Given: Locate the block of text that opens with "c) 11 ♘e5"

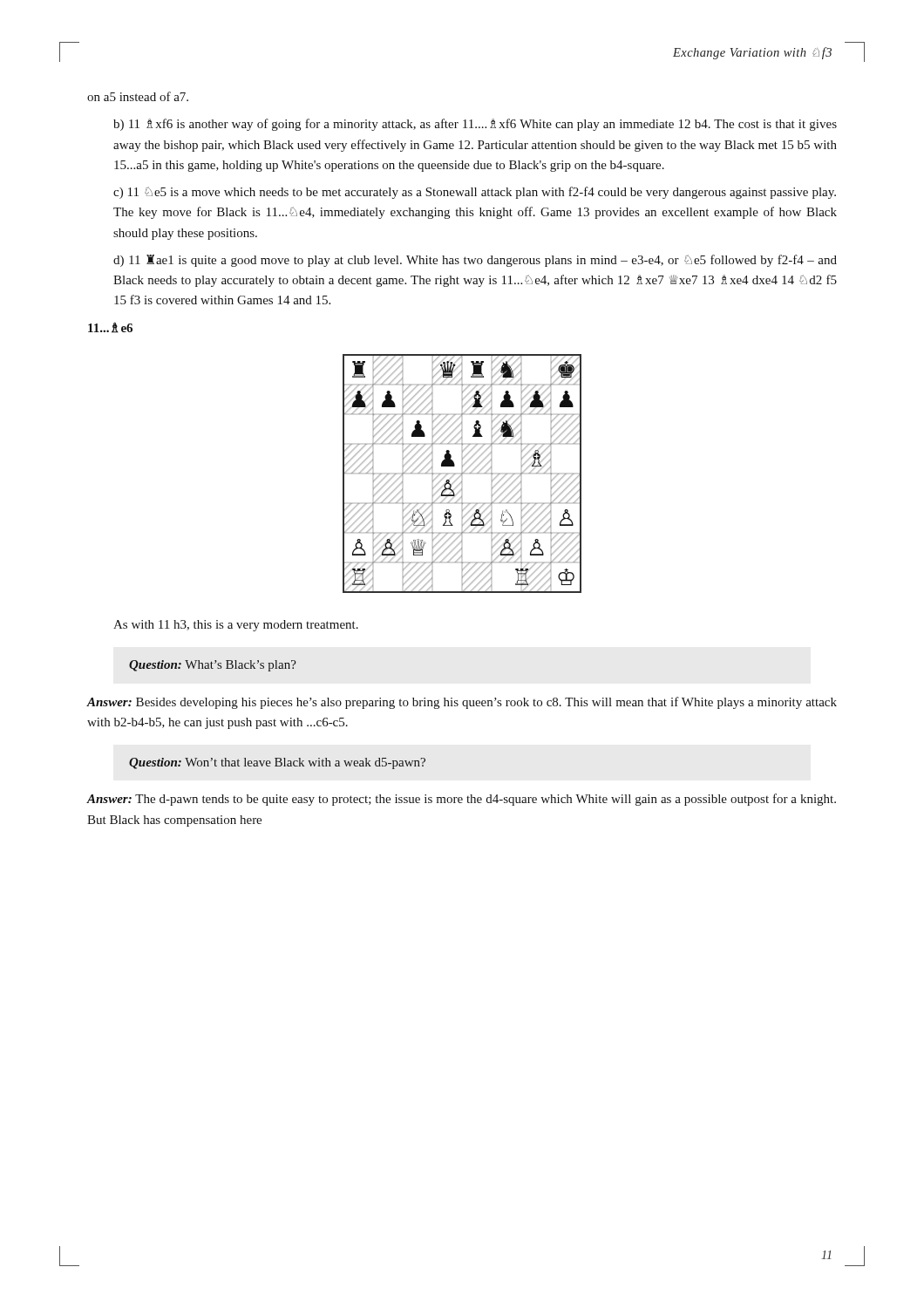Looking at the screenshot, I should (x=475, y=213).
